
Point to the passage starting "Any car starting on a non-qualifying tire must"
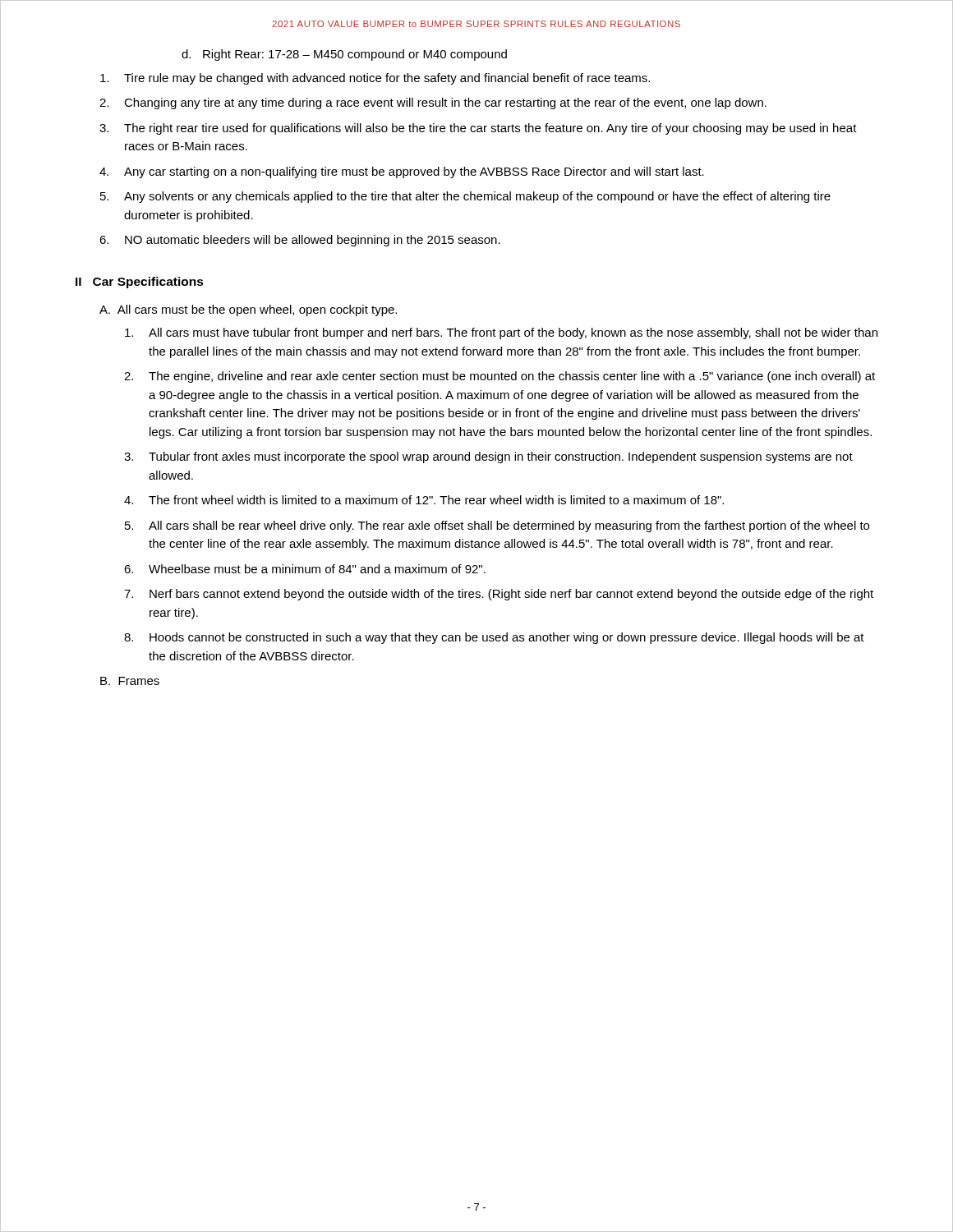click(x=414, y=171)
